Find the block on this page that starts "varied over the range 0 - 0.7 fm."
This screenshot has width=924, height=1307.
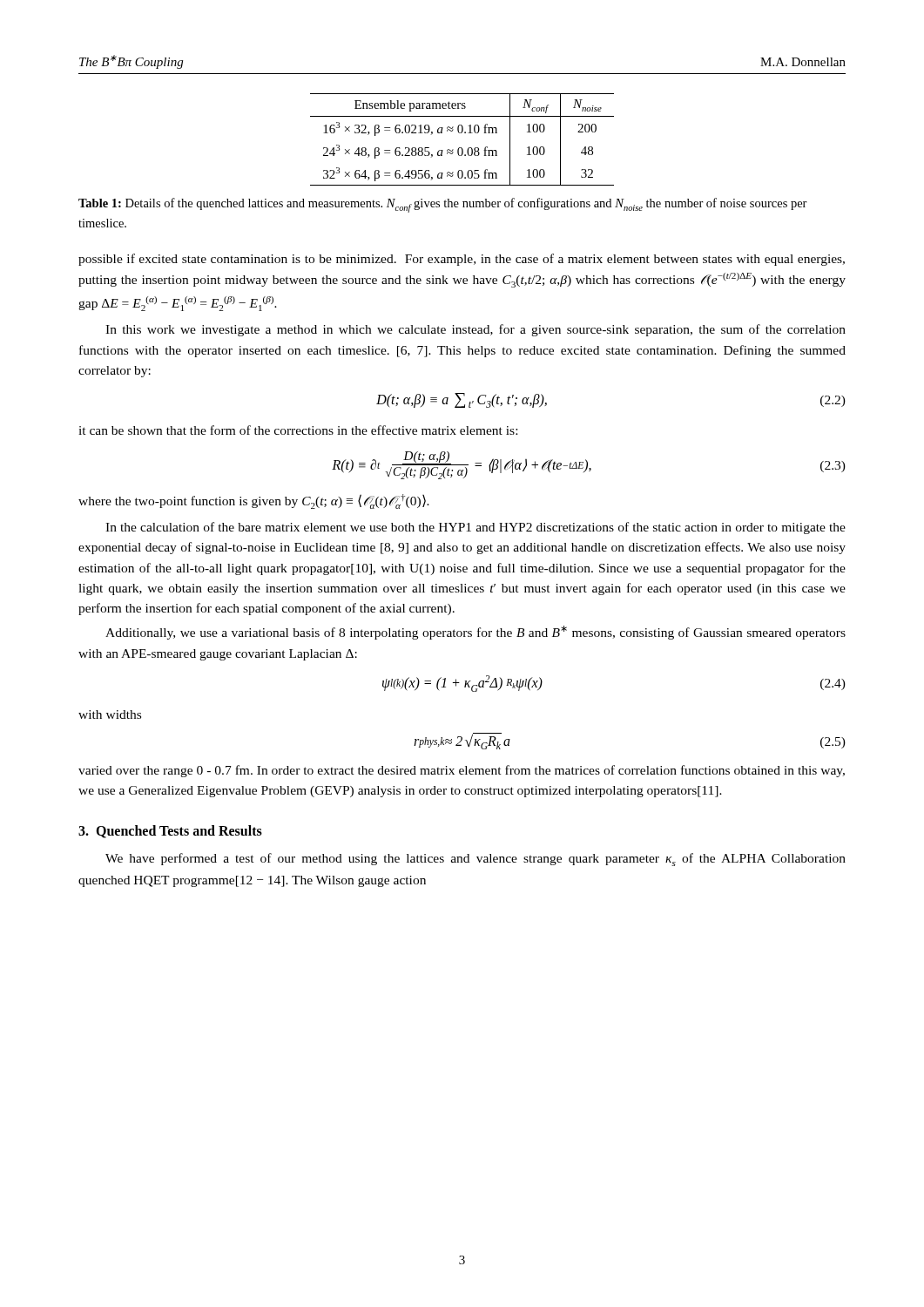pos(462,780)
